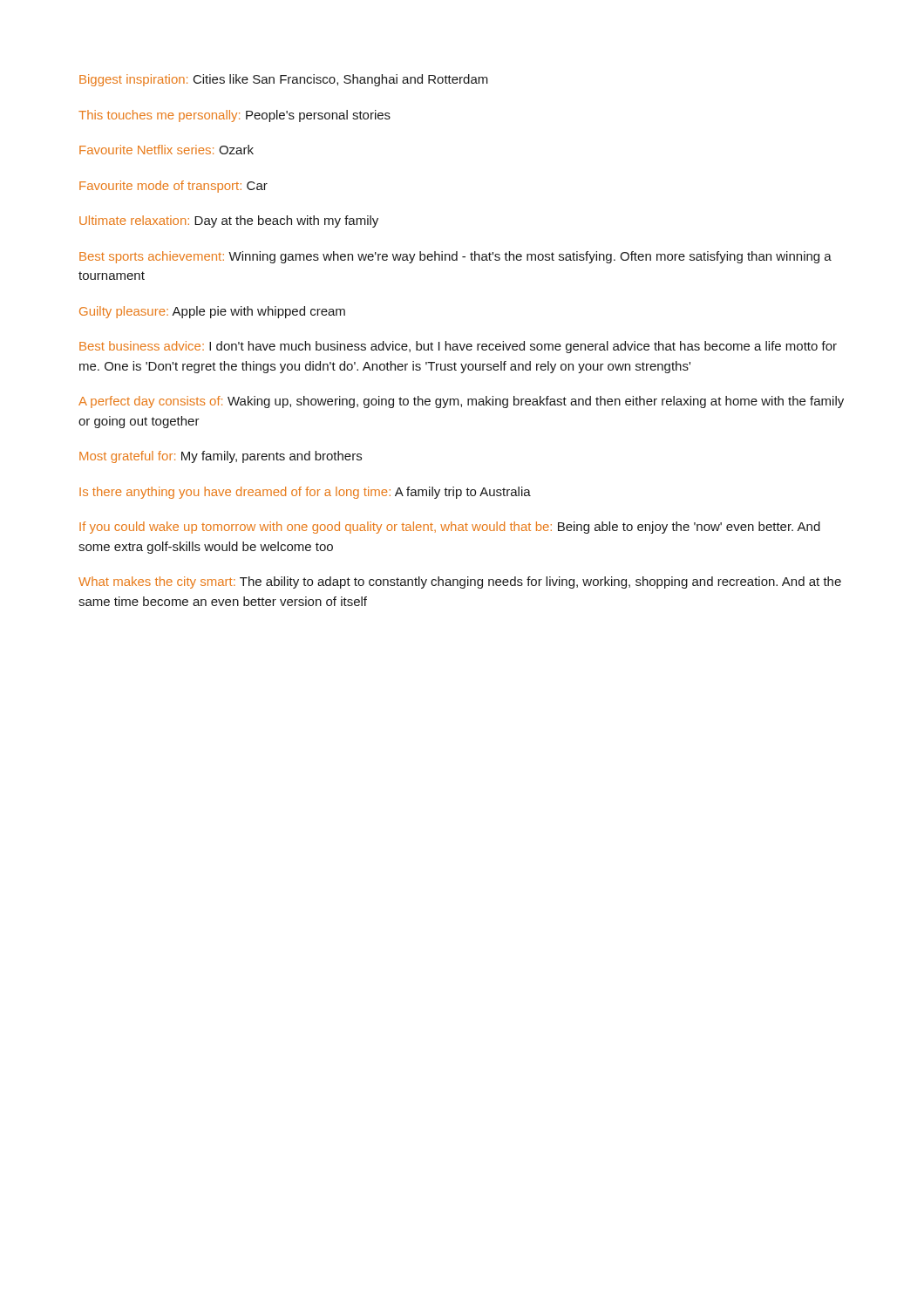
Task: Select the text starting "Favourite mode of transport:"
Action: click(x=173, y=185)
